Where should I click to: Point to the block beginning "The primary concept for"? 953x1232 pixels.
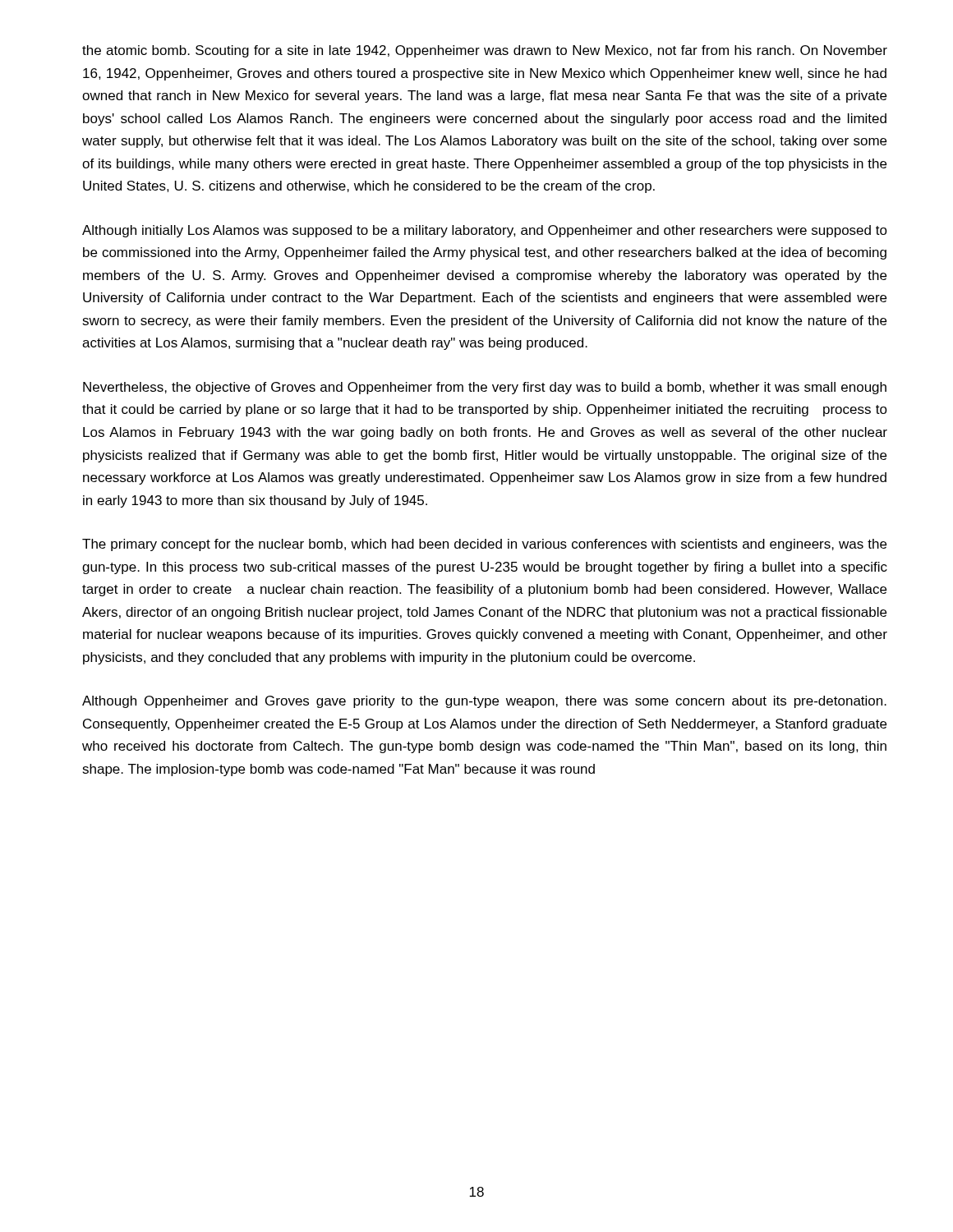[485, 601]
